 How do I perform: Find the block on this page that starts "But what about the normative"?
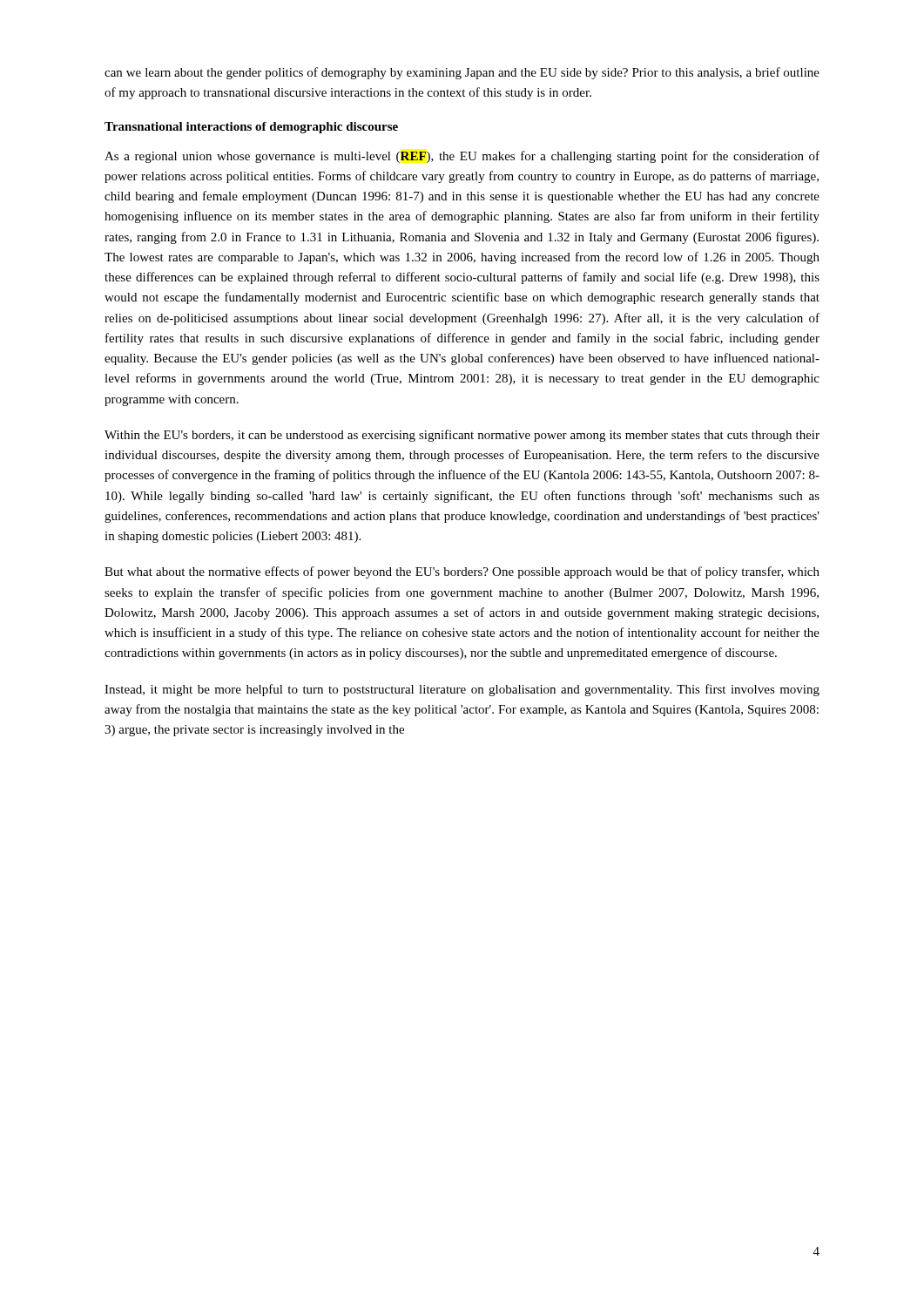pyautogui.click(x=462, y=612)
